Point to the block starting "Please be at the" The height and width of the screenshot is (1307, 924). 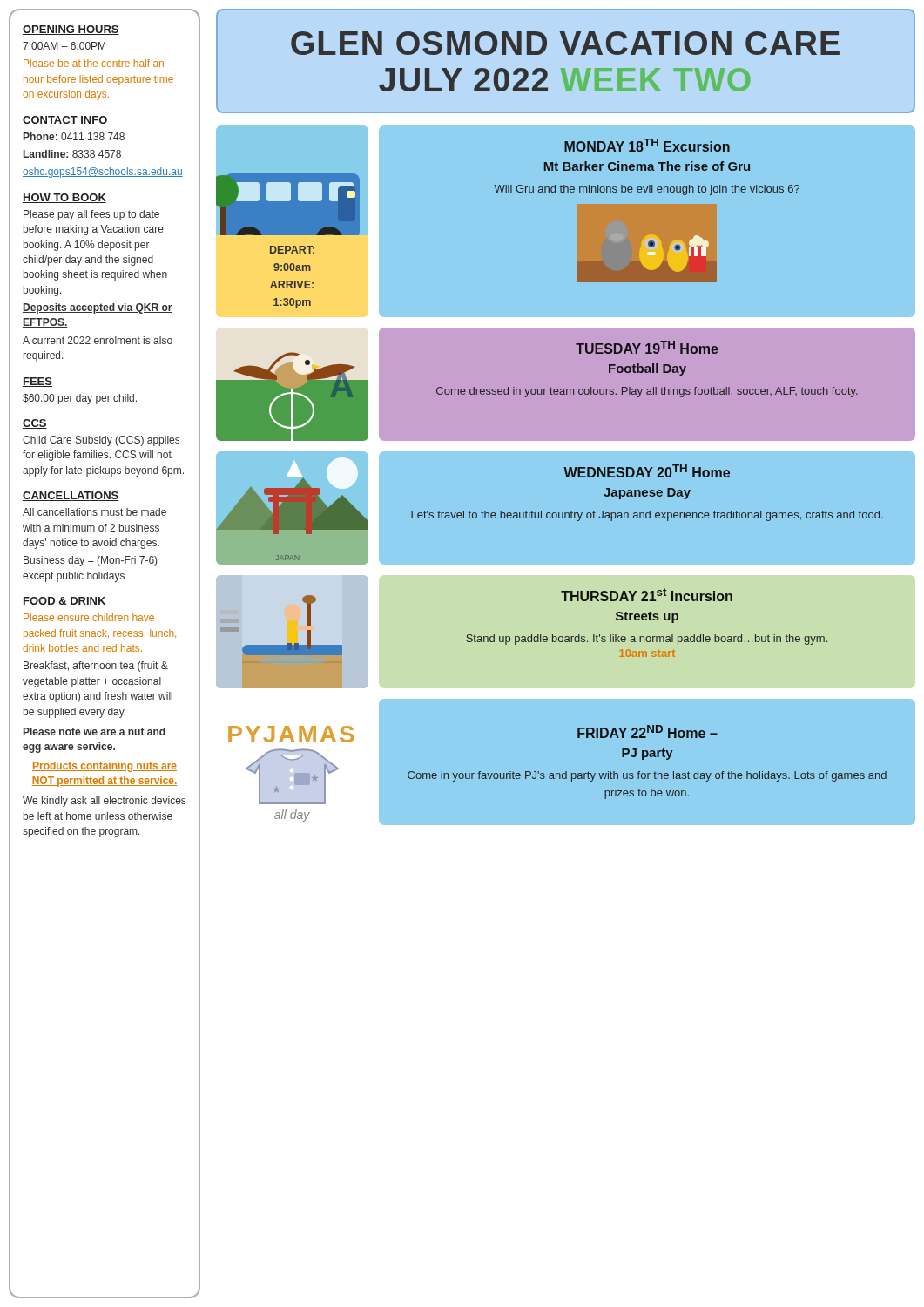click(x=98, y=79)
